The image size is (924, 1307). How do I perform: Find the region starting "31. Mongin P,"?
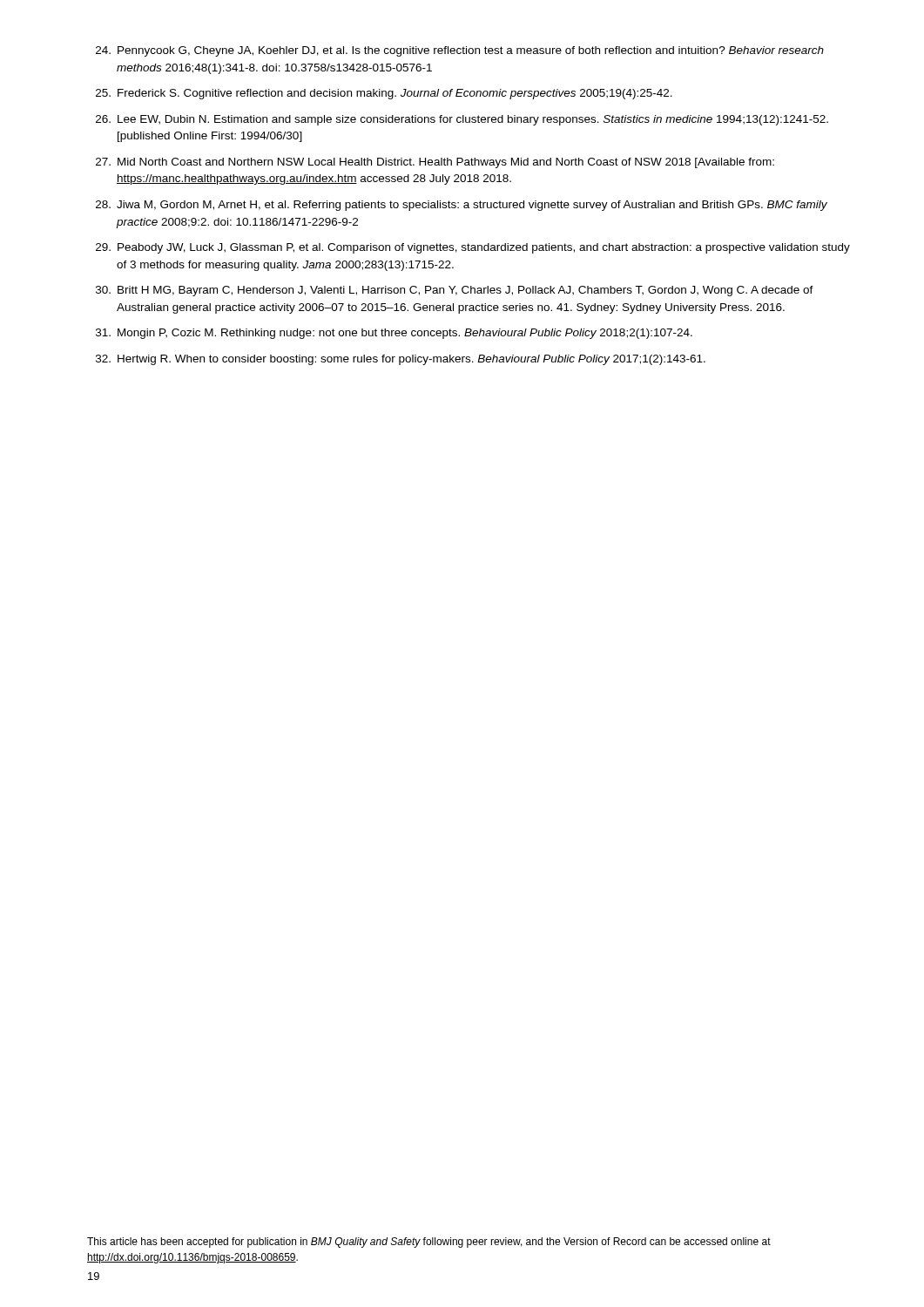(471, 333)
